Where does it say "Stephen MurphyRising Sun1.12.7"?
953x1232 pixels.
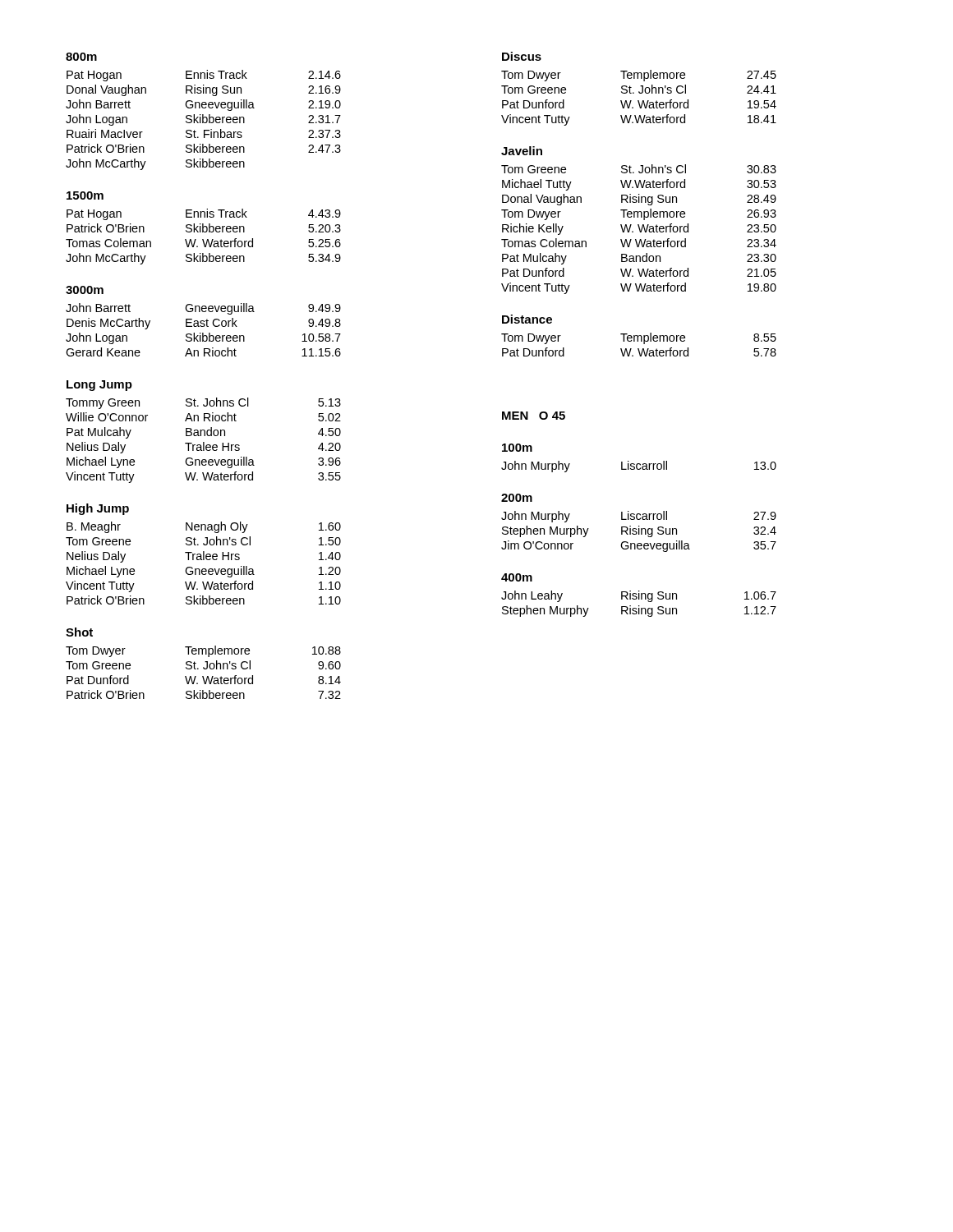point(639,610)
